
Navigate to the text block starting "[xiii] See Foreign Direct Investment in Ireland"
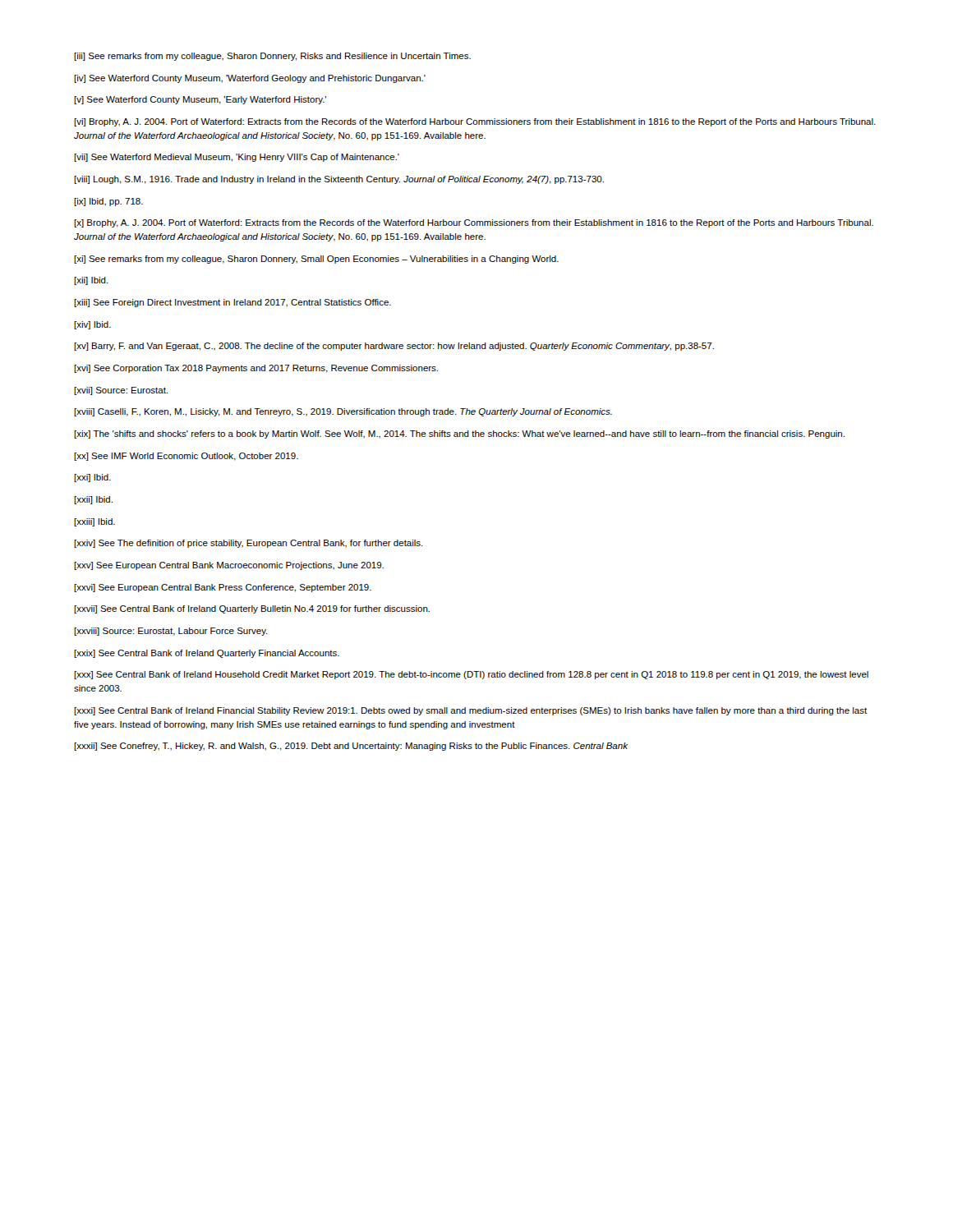(x=233, y=302)
